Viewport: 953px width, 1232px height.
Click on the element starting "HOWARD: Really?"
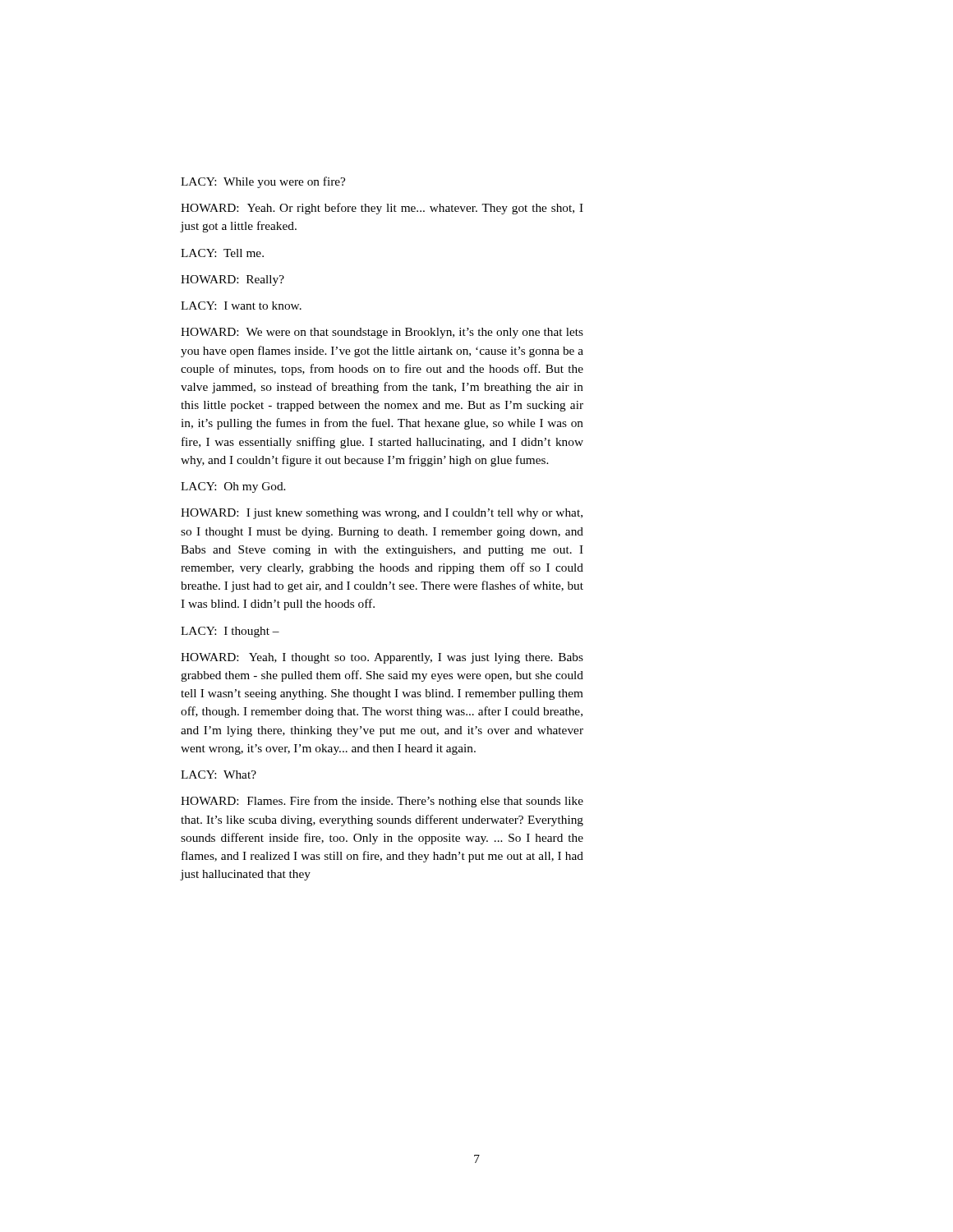coord(233,279)
